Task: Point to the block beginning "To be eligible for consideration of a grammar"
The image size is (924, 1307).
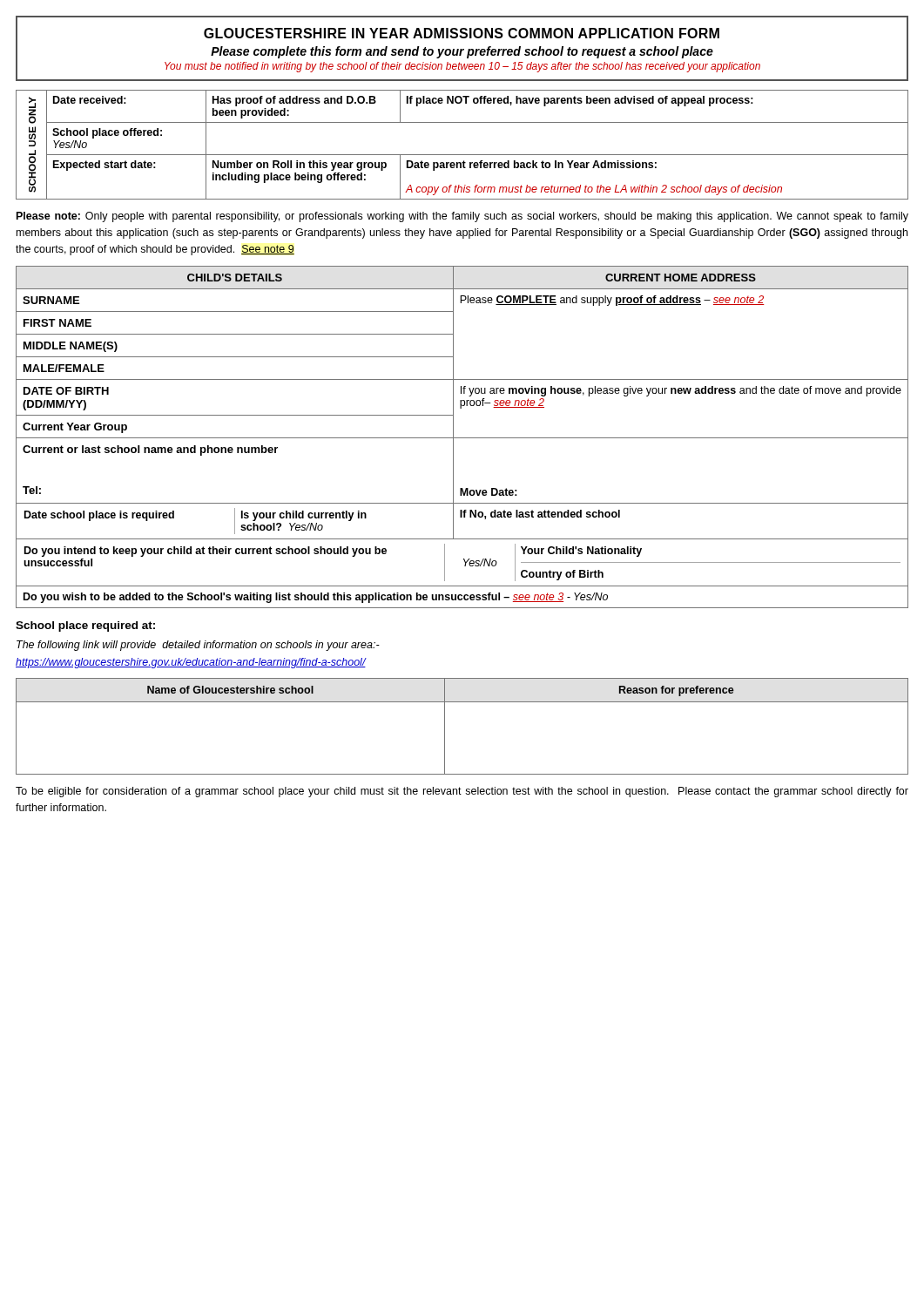Action: (462, 800)
